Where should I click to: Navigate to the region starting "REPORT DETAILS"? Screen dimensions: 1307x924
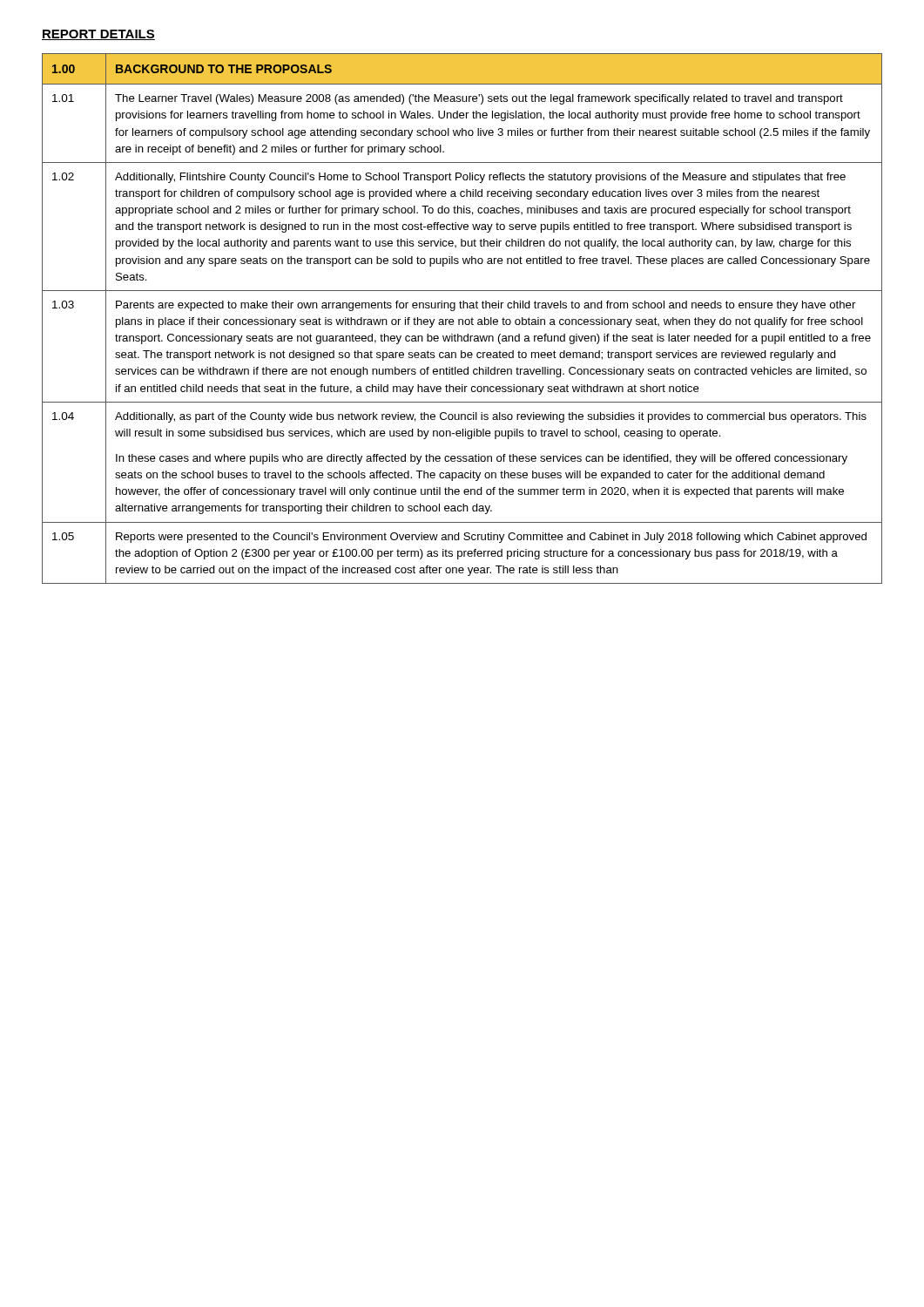pyautogui.click(x=98, y=34)
